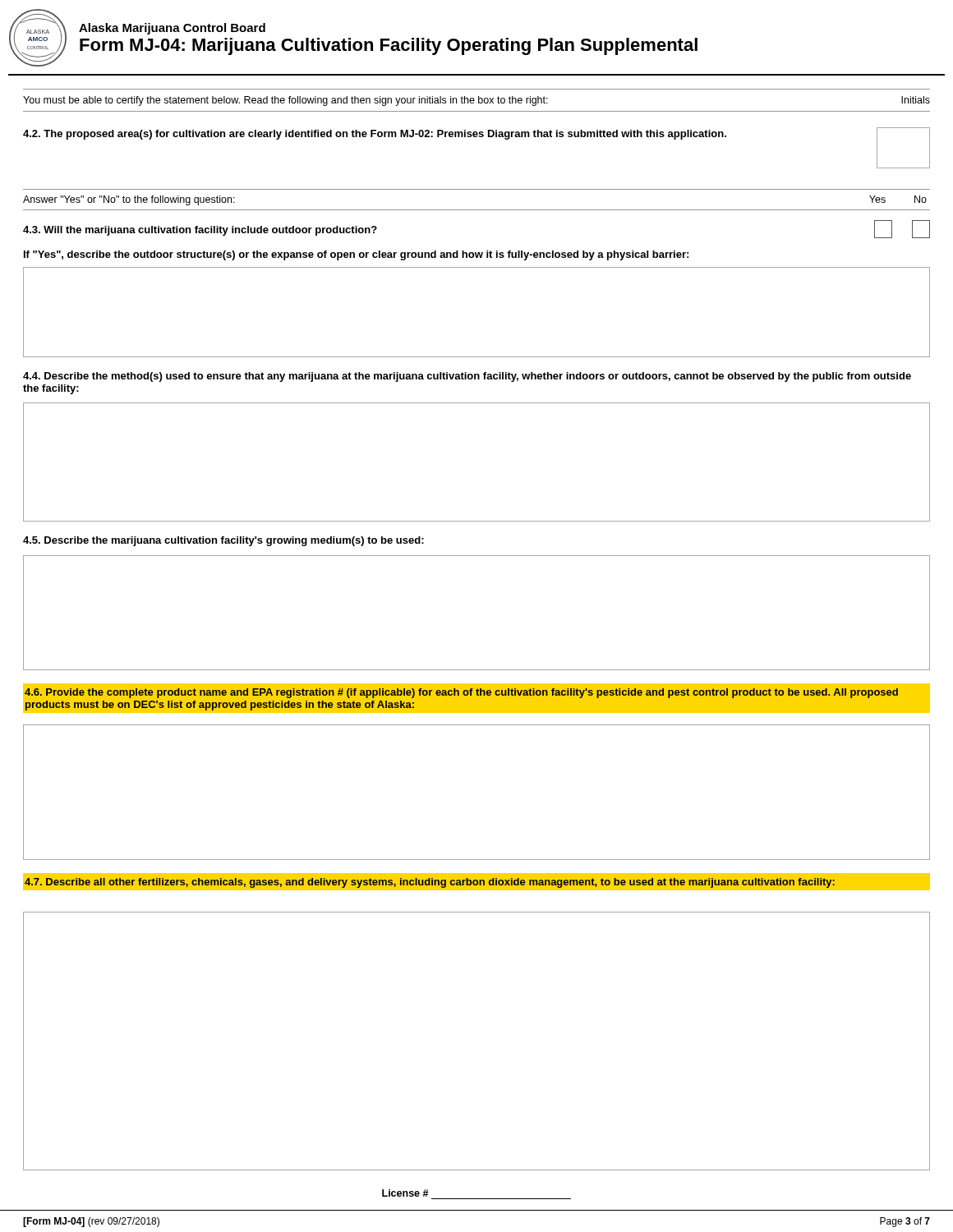
Task: Locate the block starting "3. Will the"
Action: coord(202,229)
